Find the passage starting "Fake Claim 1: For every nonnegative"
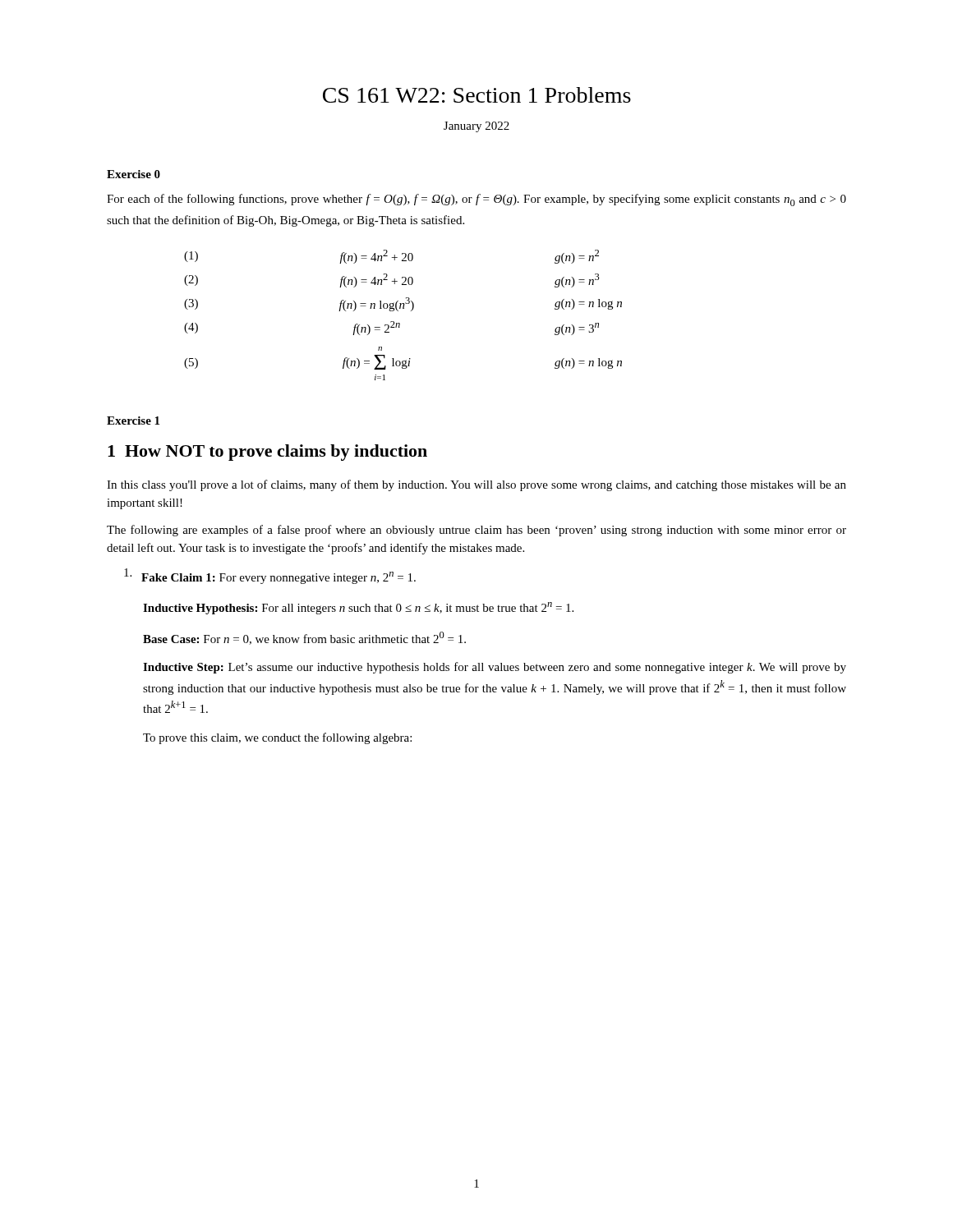 270,576
